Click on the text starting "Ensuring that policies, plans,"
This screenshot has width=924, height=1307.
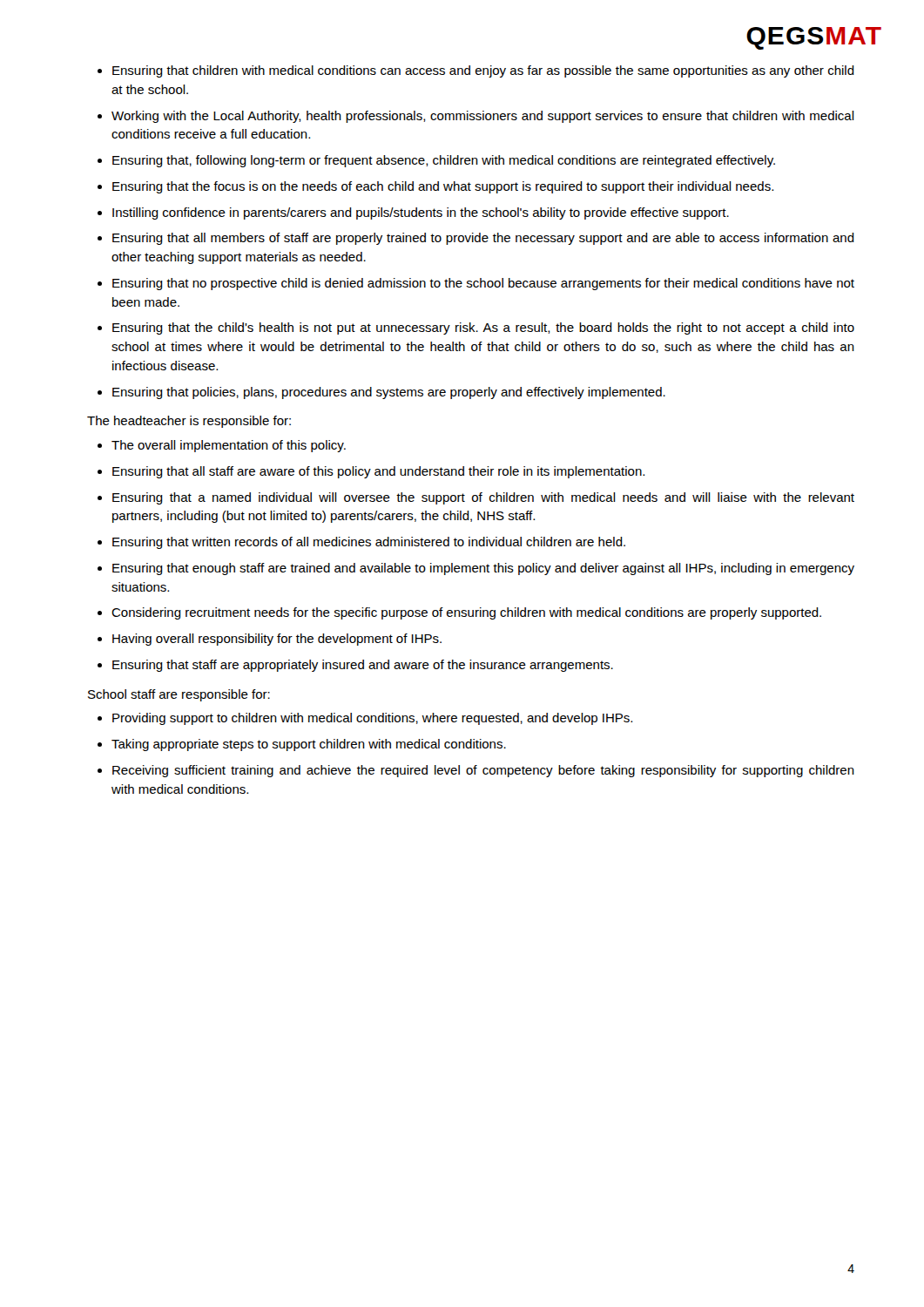coord(483,392)
